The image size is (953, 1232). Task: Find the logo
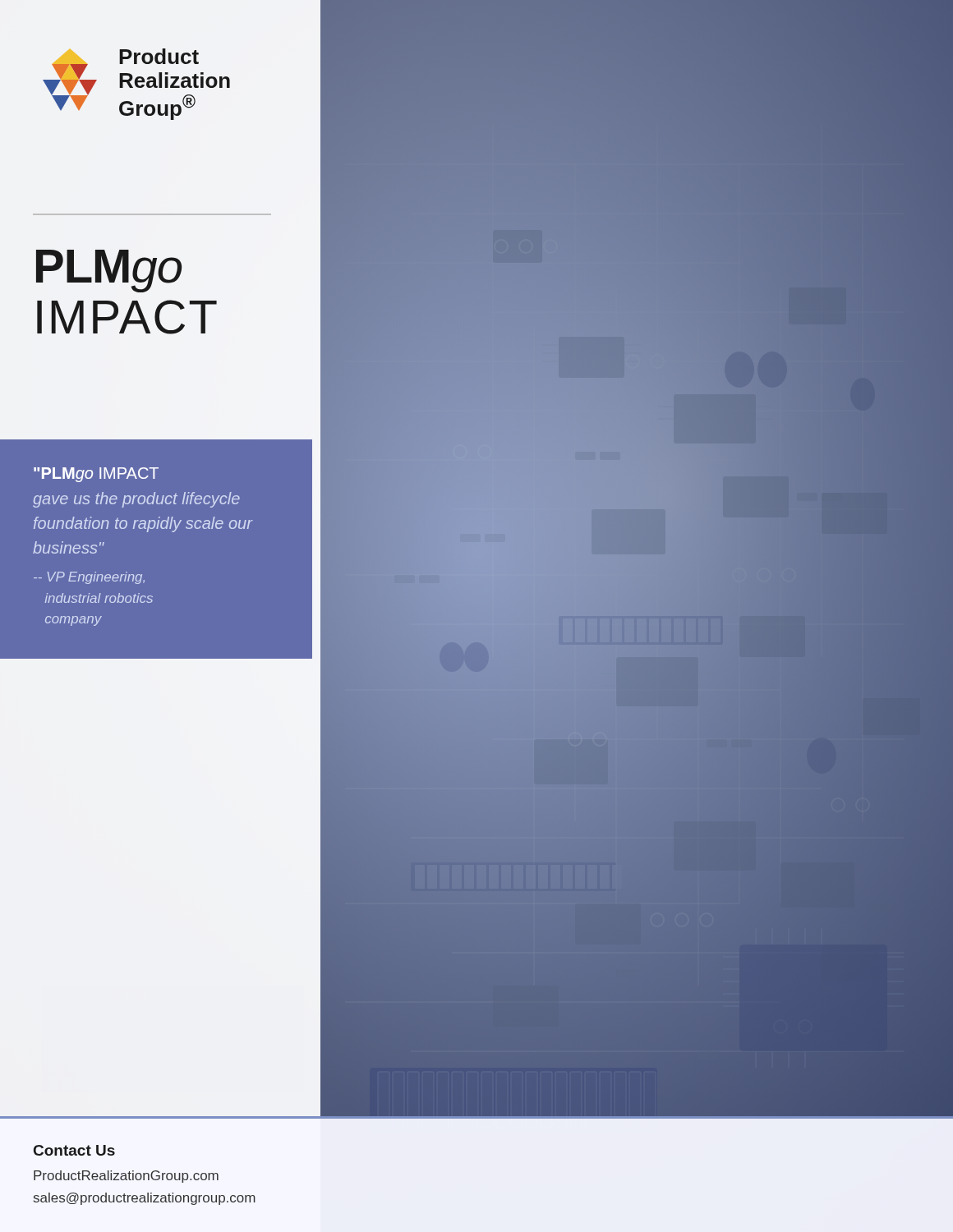pyautogui.click(x=160, y=83)
